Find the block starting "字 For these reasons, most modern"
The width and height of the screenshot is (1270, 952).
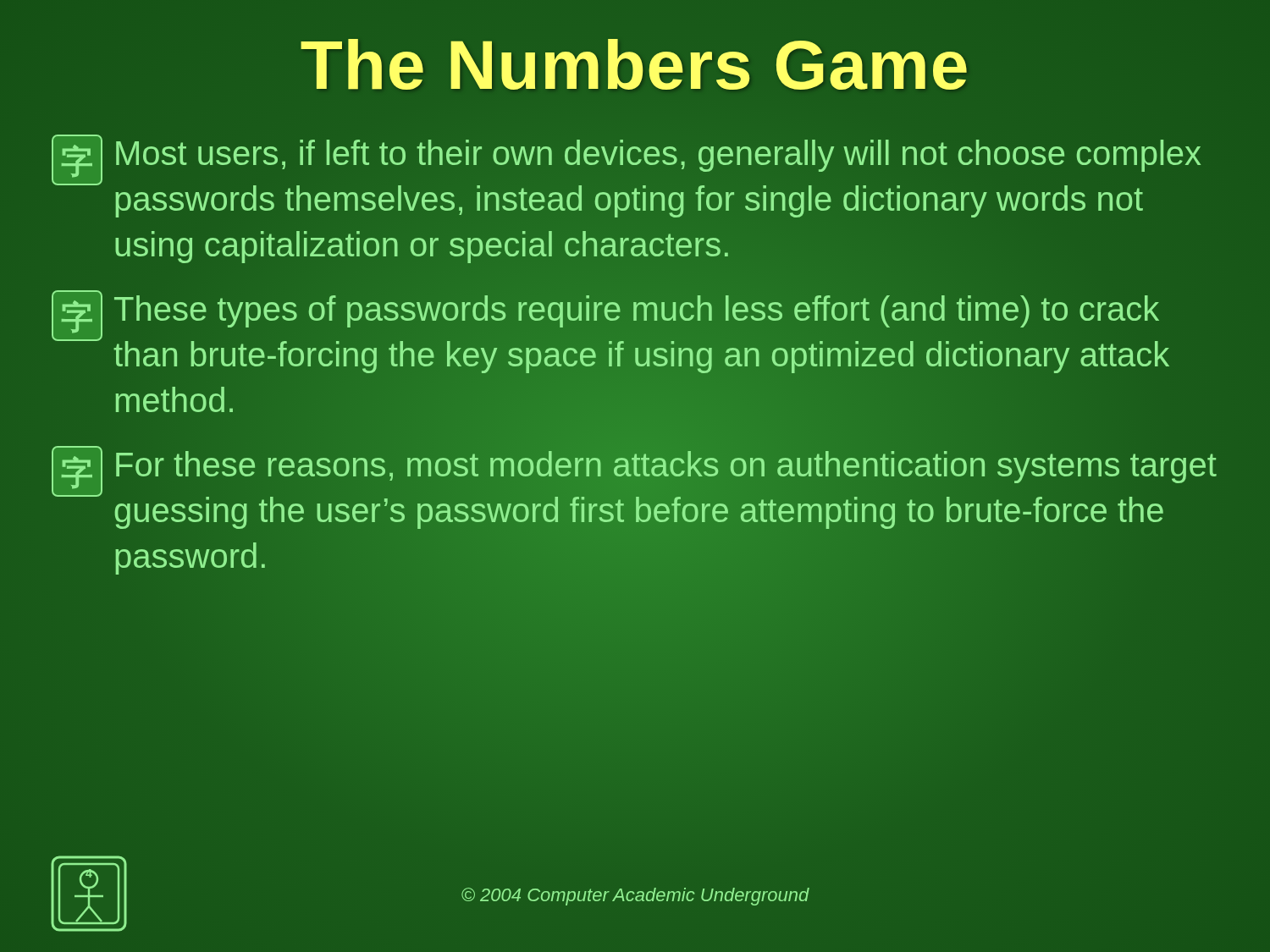point(635,510)
